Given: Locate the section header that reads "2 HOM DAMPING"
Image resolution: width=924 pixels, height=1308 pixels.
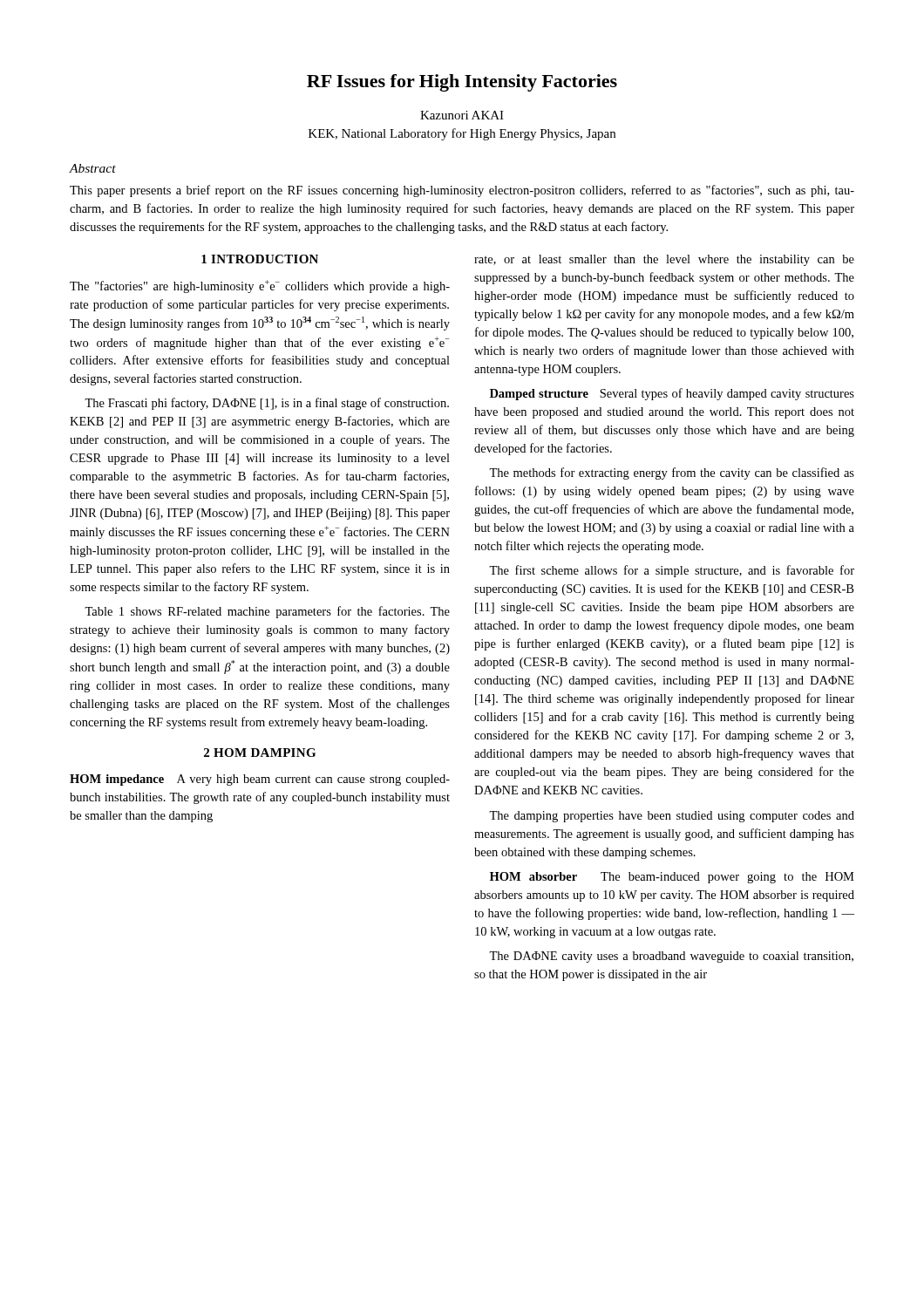Looking at the screenshot, I should click(260, 753).
